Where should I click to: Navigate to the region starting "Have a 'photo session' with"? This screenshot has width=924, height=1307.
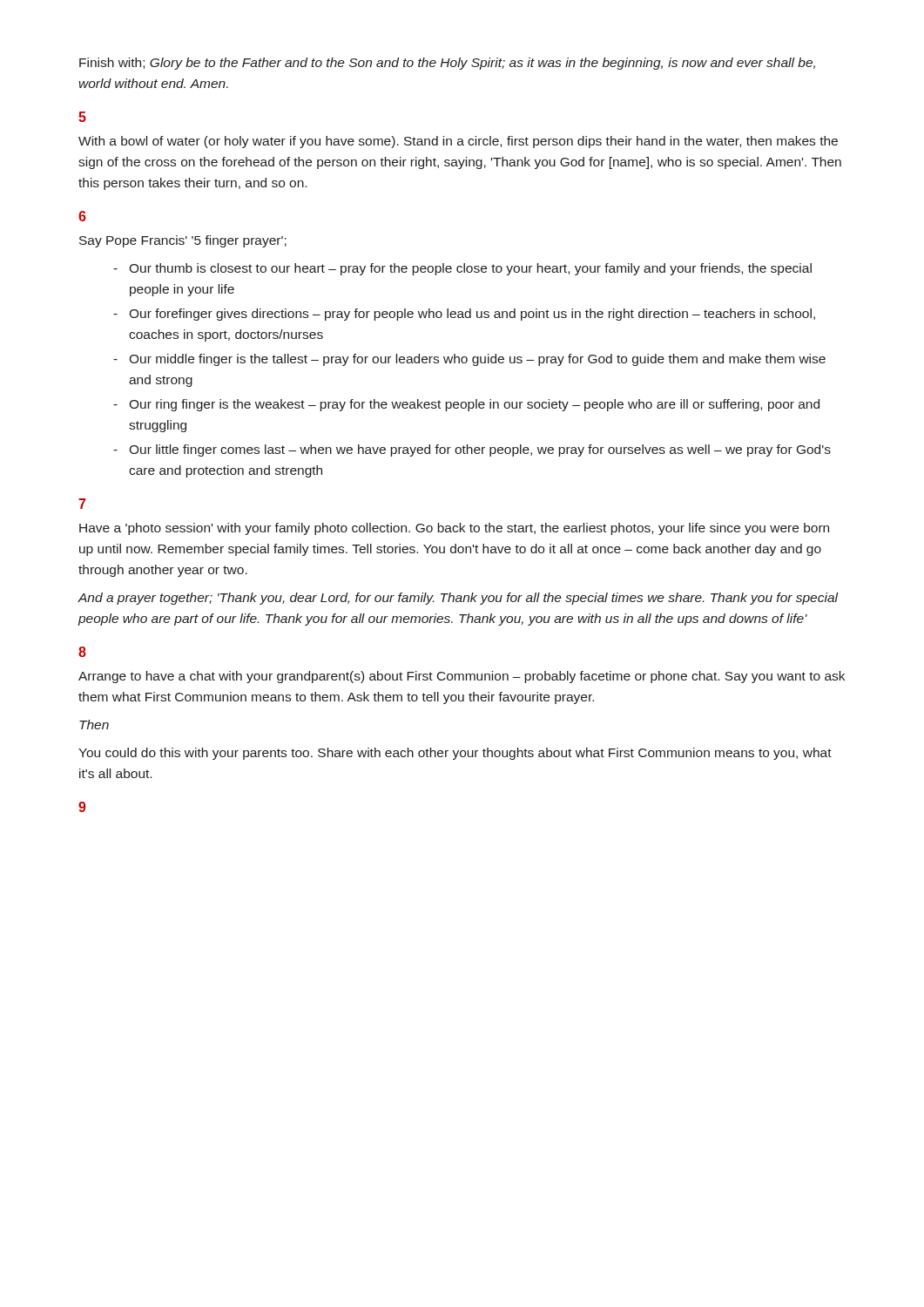pos(454,549)
